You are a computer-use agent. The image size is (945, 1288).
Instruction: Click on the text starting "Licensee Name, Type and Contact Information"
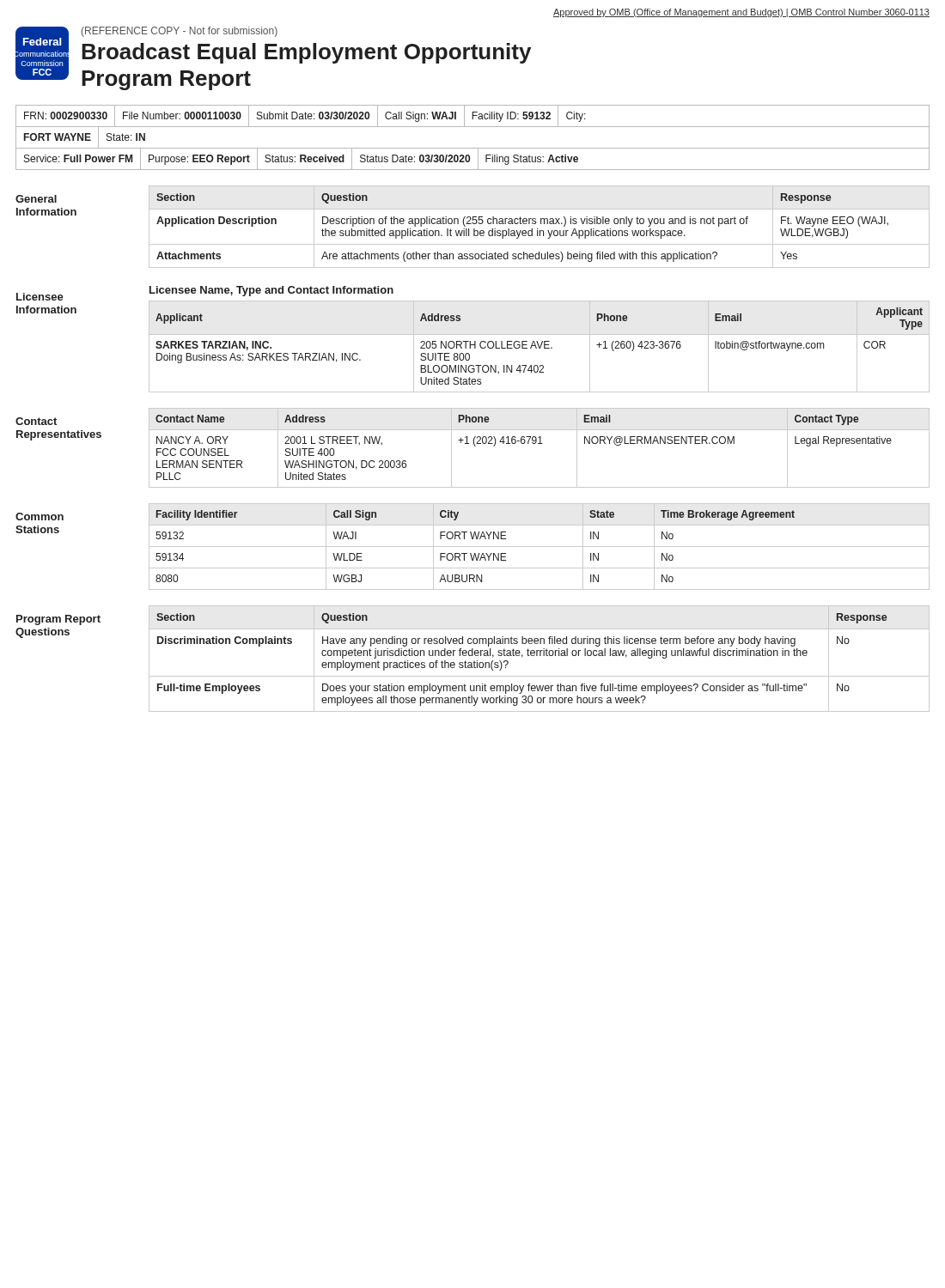pyautogui.click(x=271, y=290)
